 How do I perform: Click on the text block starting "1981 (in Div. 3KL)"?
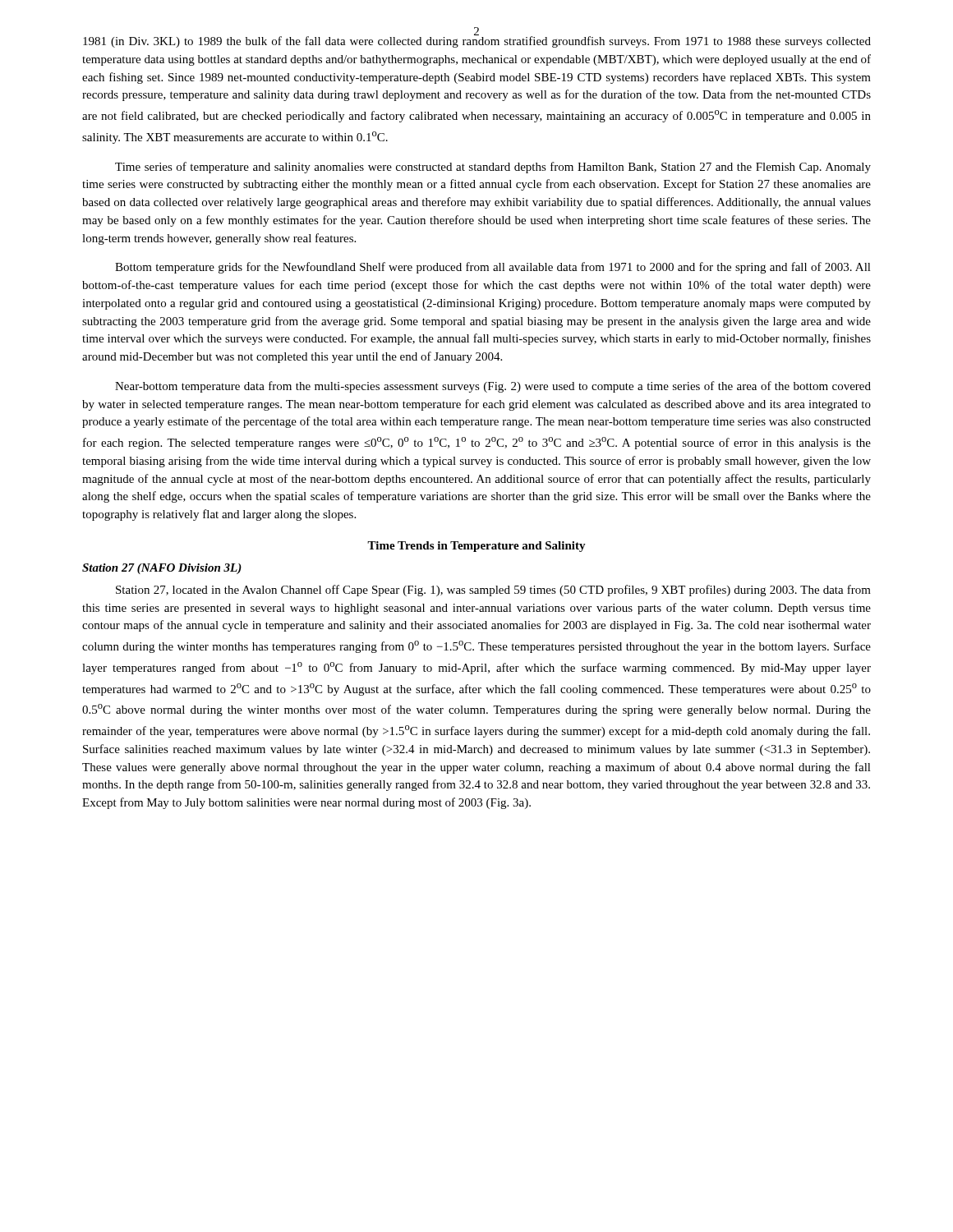pyautogui.click(x=476, y=90)
